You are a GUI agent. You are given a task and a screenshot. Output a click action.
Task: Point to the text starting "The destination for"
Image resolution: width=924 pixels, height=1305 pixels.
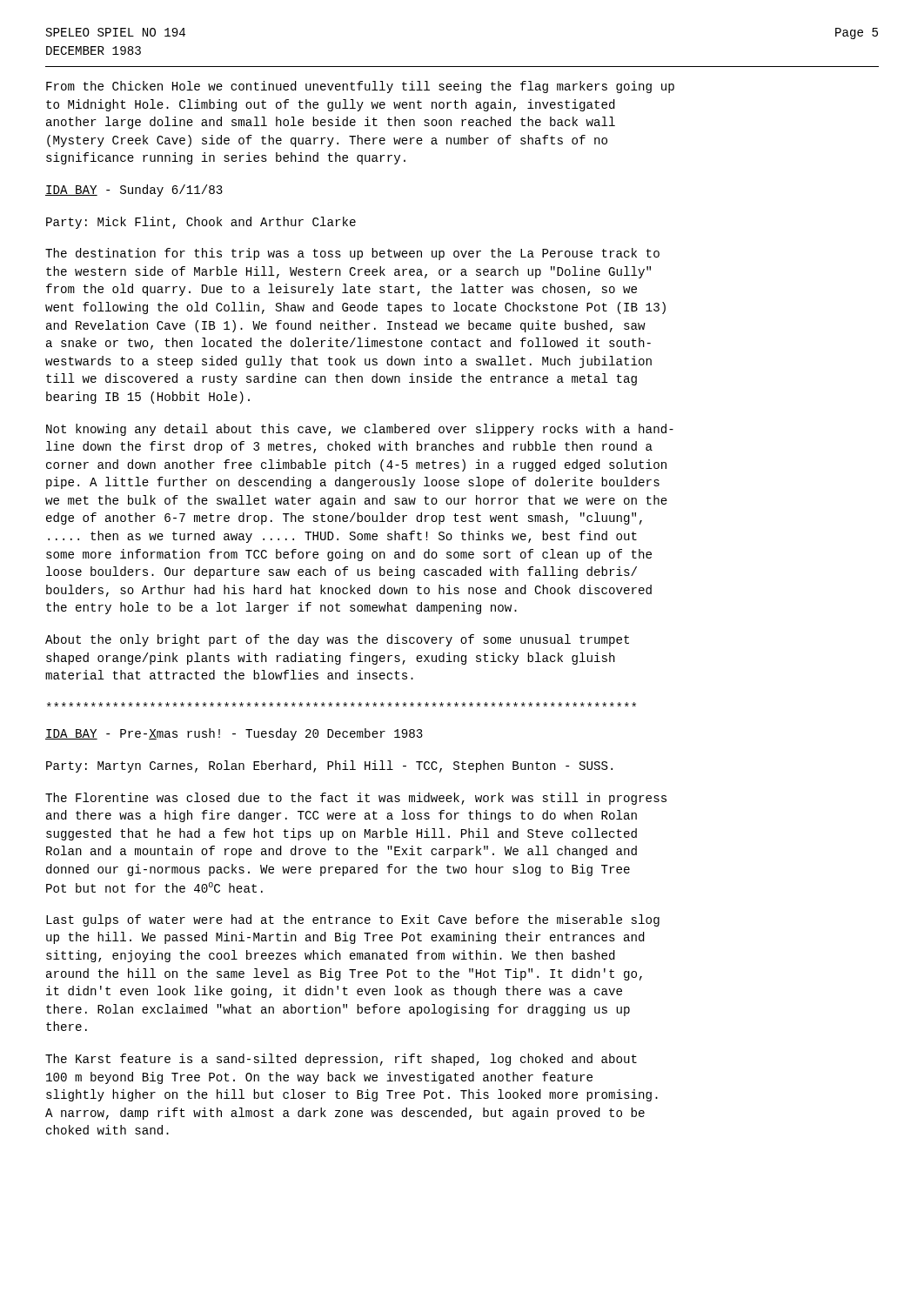pos(356,326)
